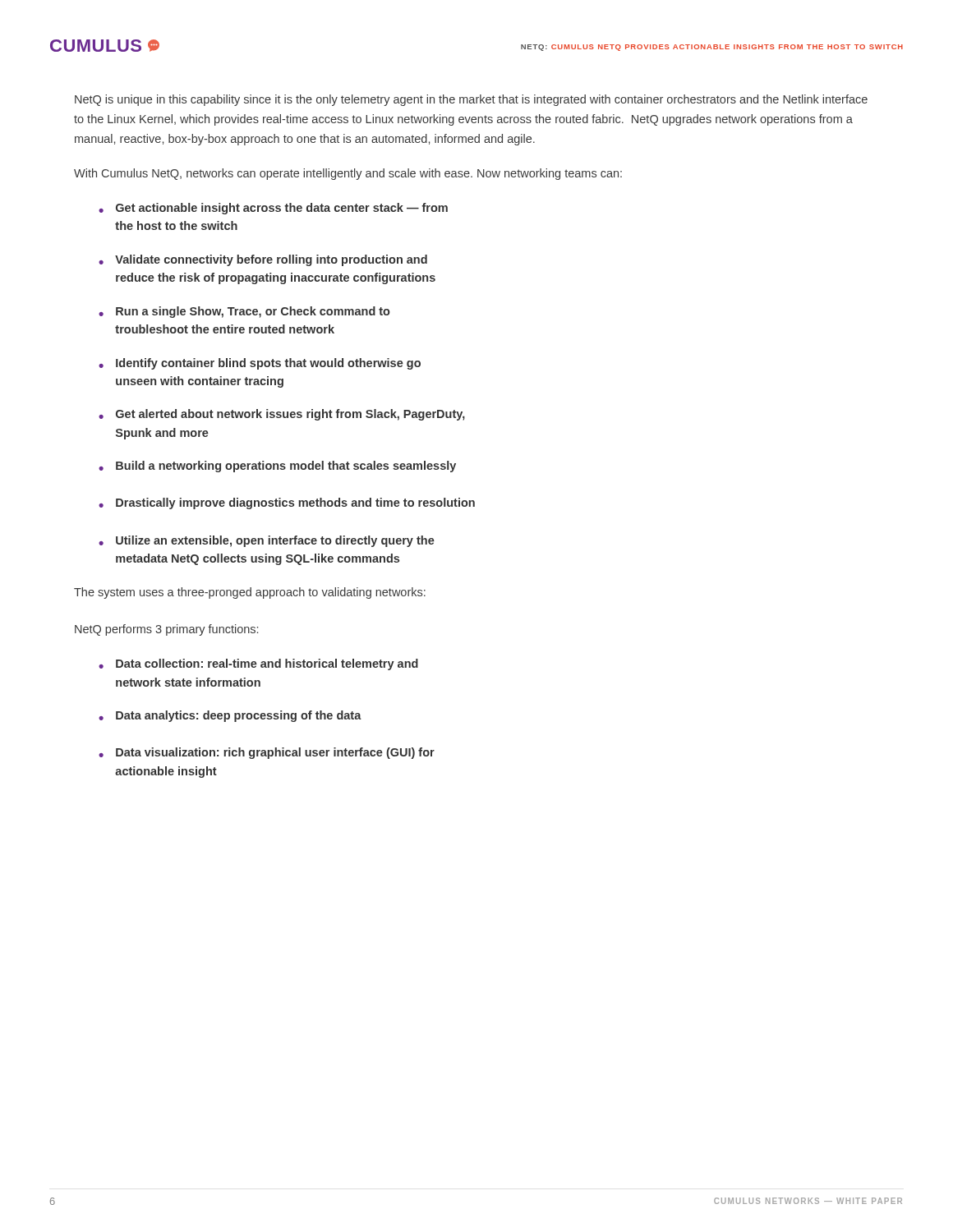The width and height of the screenshot is (953, 1232).
Task: Select the list item containing "• Drastically improve diagnostics methods and time"
Action: pos(287,505)
